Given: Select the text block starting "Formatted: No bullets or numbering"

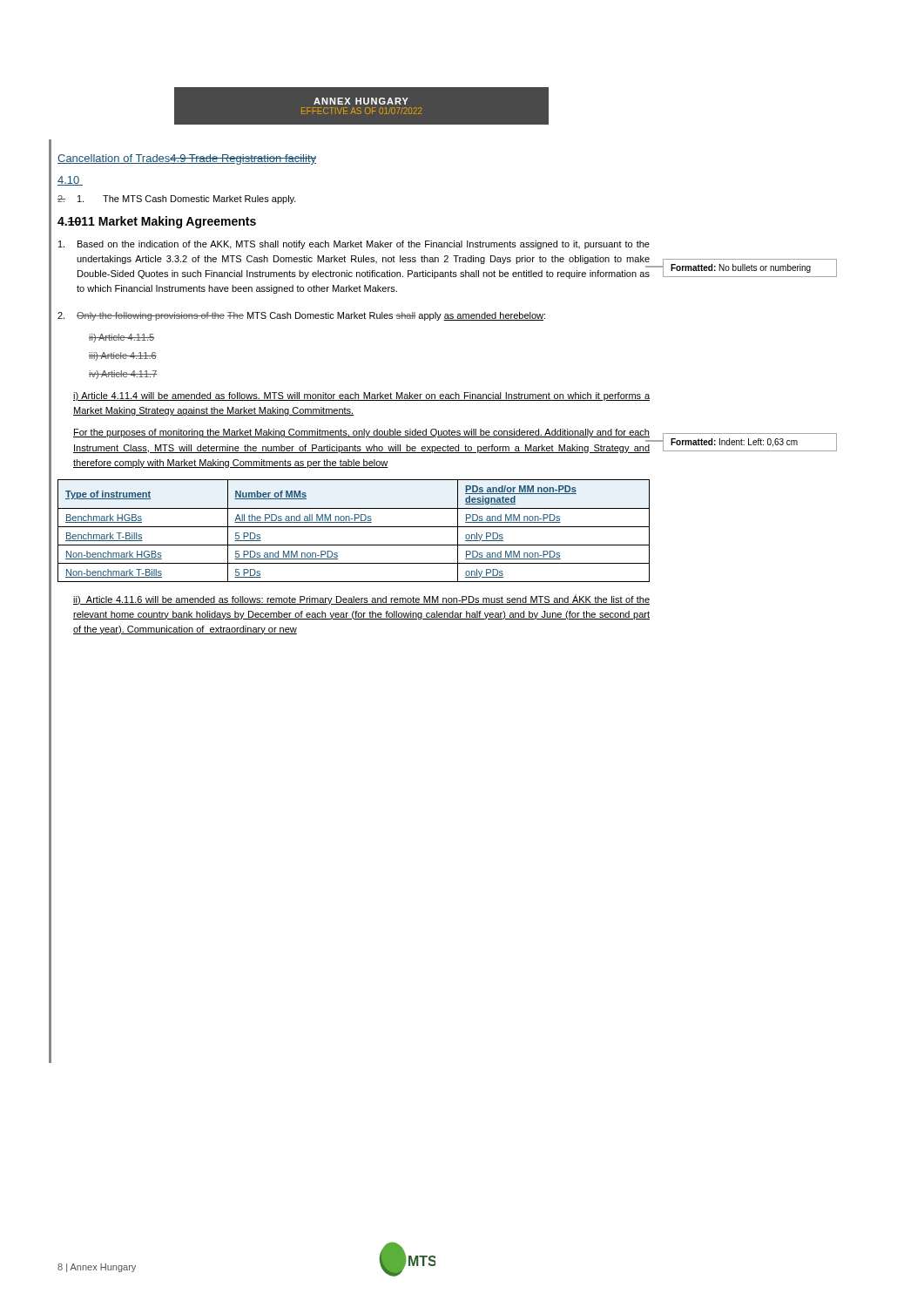Looking at the screenshot, I should pos(750,268).
